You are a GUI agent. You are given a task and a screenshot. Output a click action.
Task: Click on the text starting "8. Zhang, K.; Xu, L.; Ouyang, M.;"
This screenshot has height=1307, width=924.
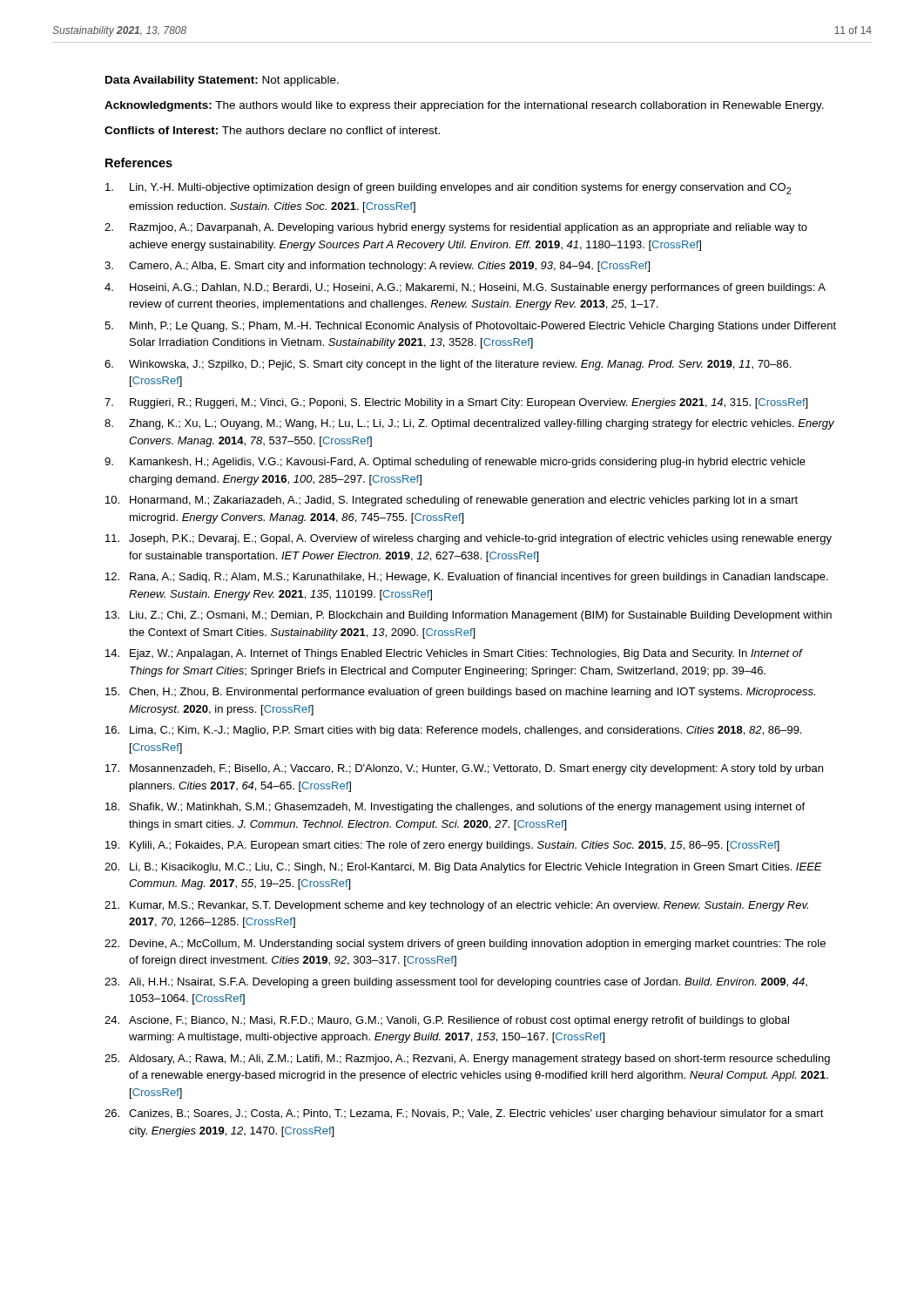471,432
